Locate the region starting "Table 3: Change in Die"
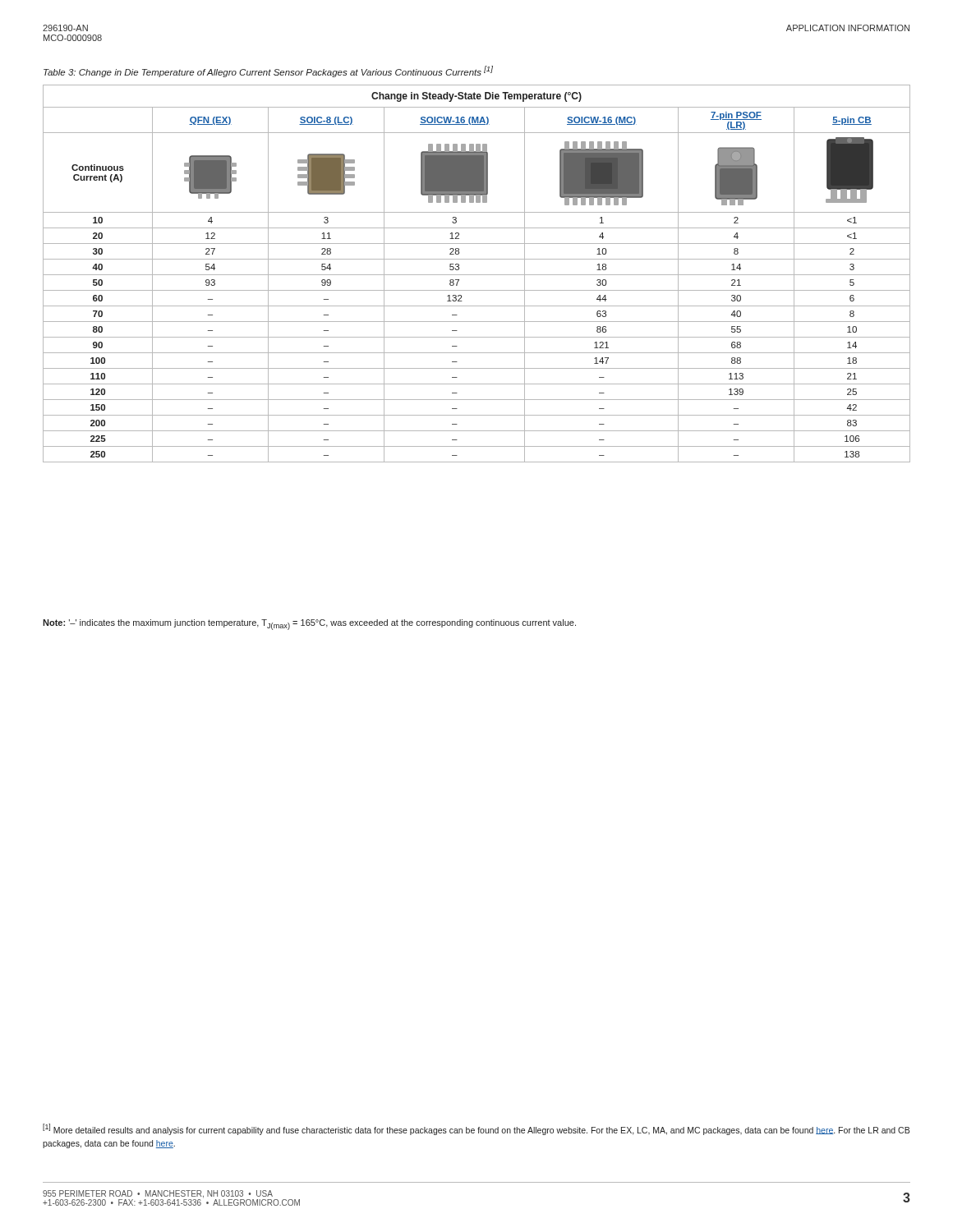The image size is (953, 1232). [x=268, y=71]
